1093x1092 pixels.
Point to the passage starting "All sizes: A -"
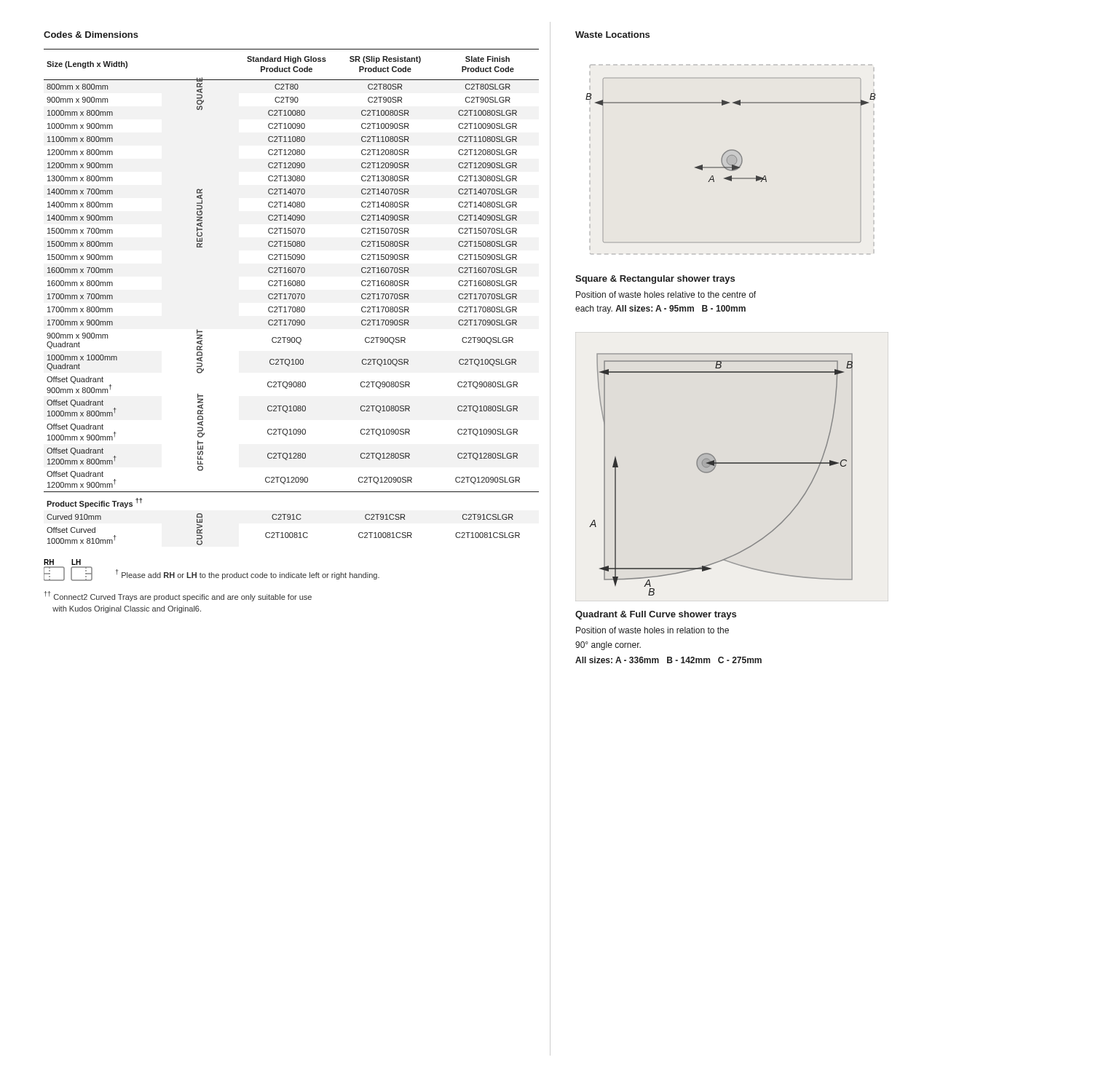coord(669,660)
